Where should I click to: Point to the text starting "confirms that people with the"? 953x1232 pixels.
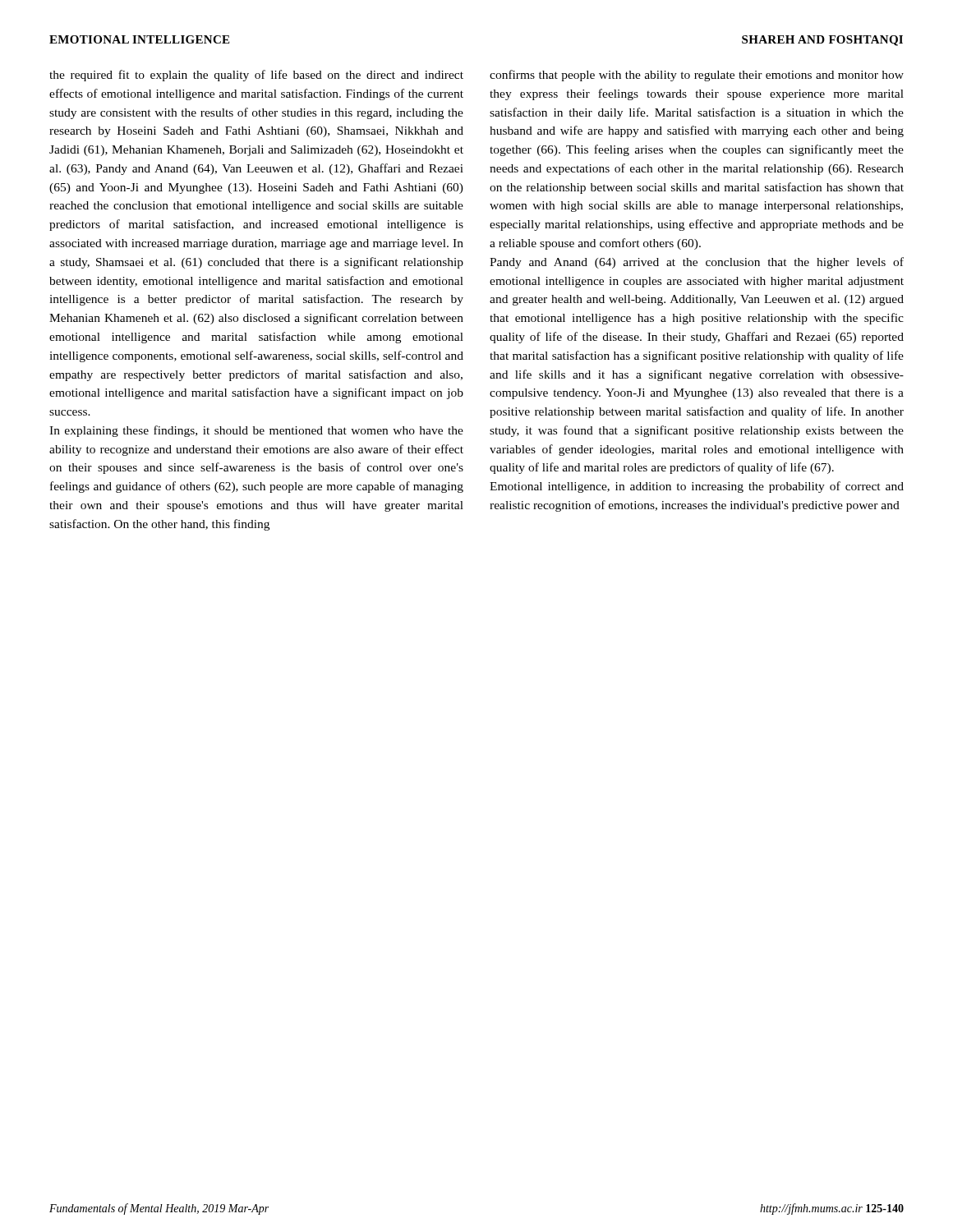tap(697, 290)
